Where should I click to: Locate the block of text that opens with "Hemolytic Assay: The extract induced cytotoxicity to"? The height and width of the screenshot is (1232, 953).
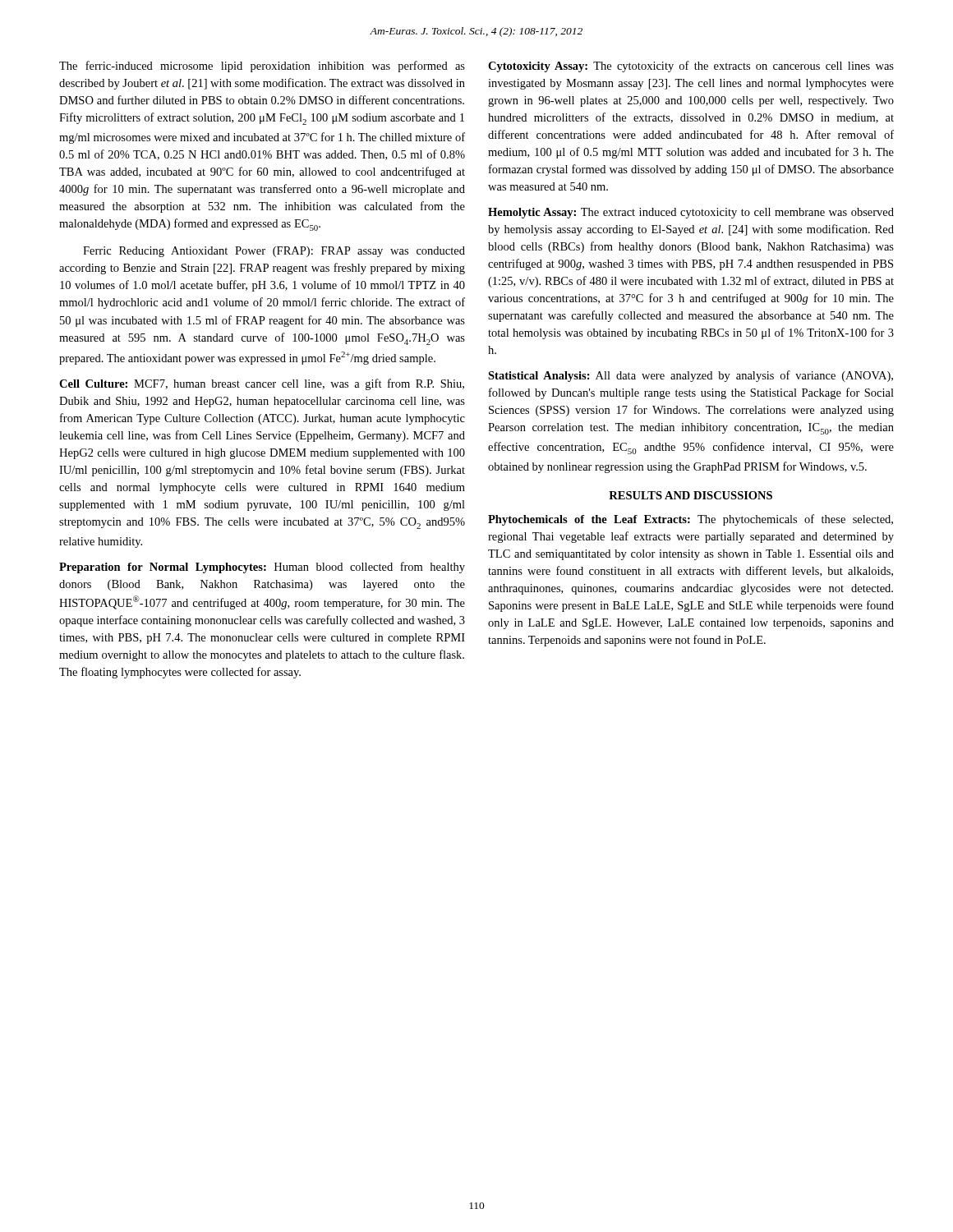pyautogui.click(x=691, y=281)
